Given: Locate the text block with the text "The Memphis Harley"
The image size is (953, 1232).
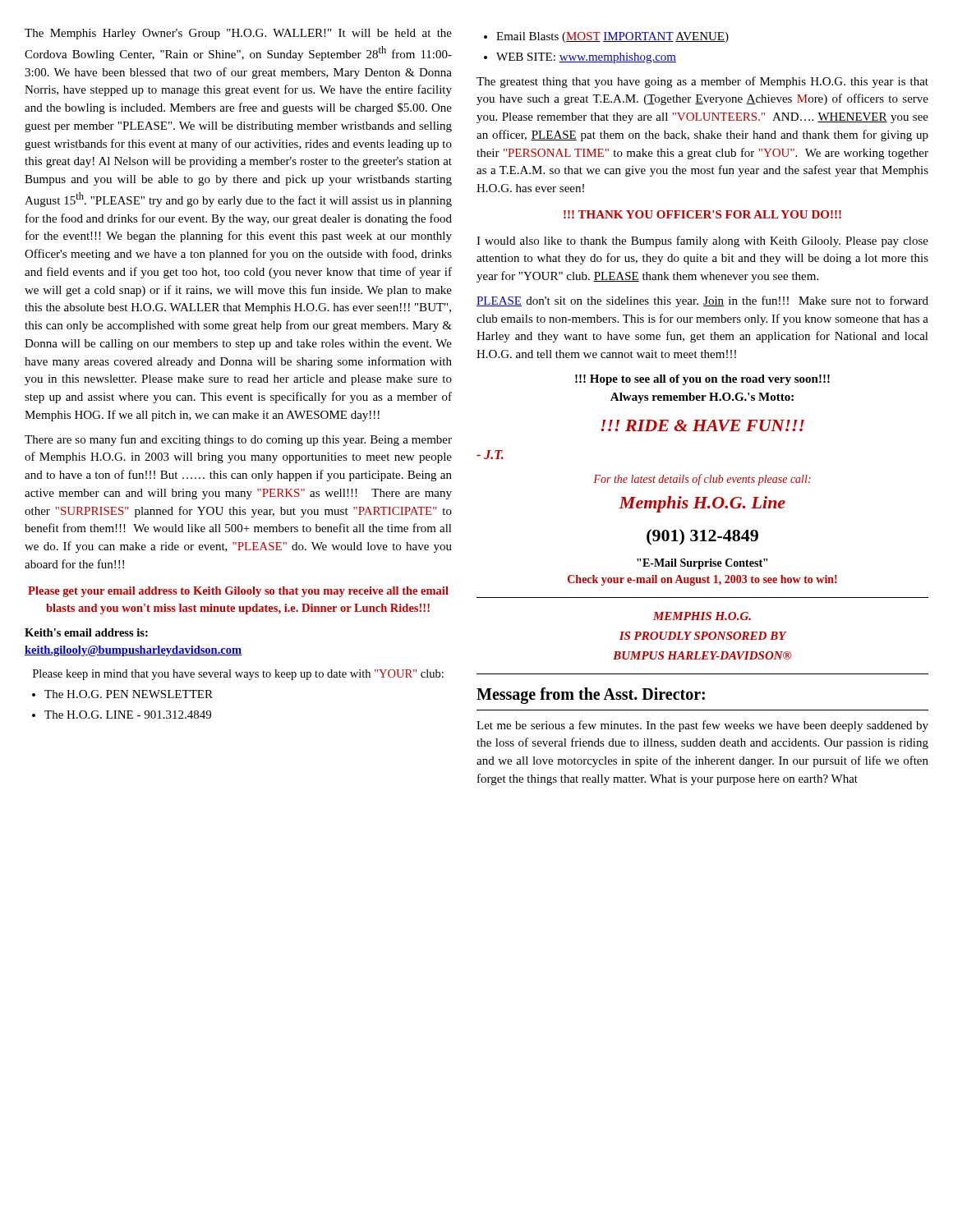Looking at the screenshot, I should point(238,224).
